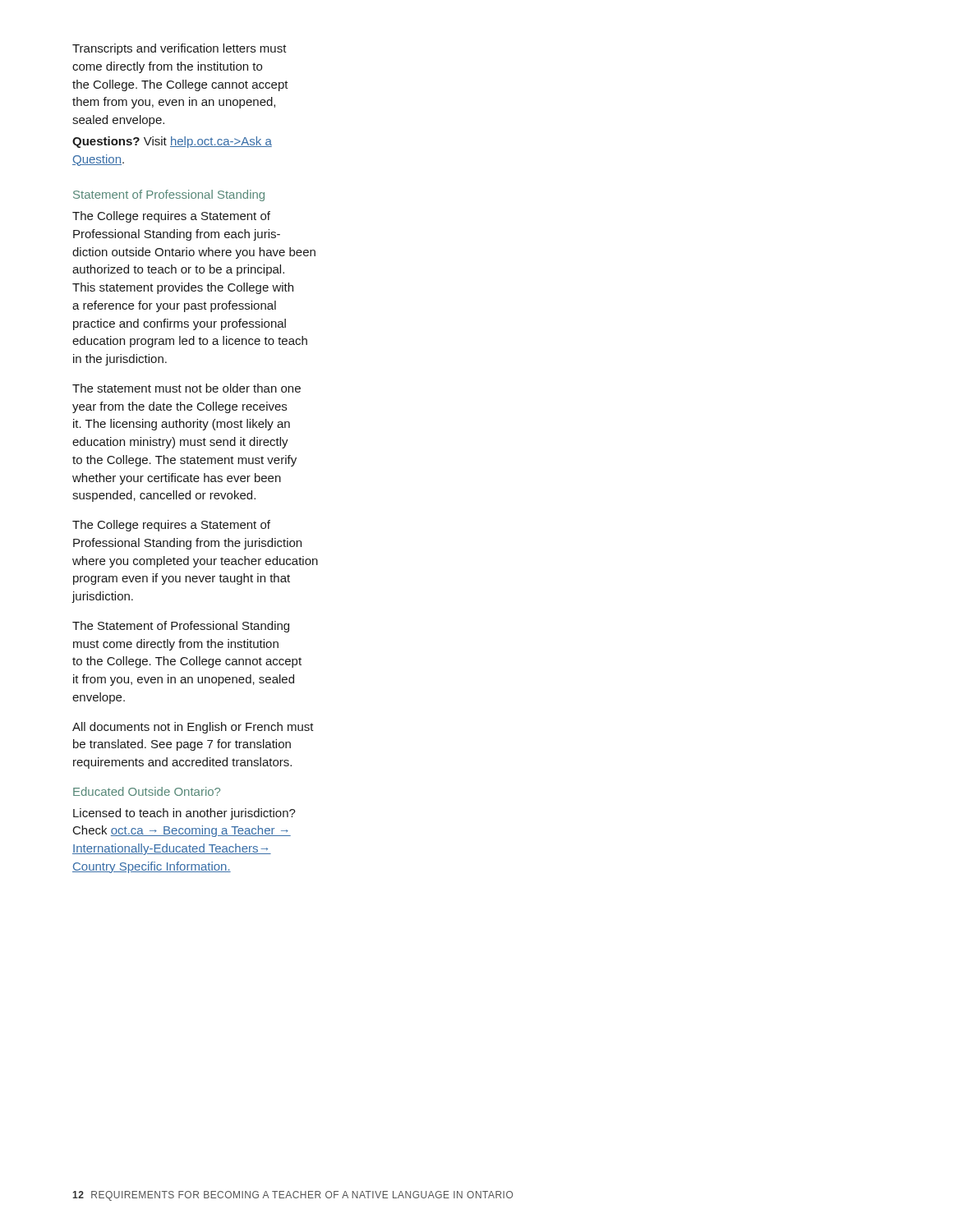Viewport: 953px width, 1232px height.
Task: Point to the passage starting "Educated Outside Ontario?"
Action: [x=147, y=791]
